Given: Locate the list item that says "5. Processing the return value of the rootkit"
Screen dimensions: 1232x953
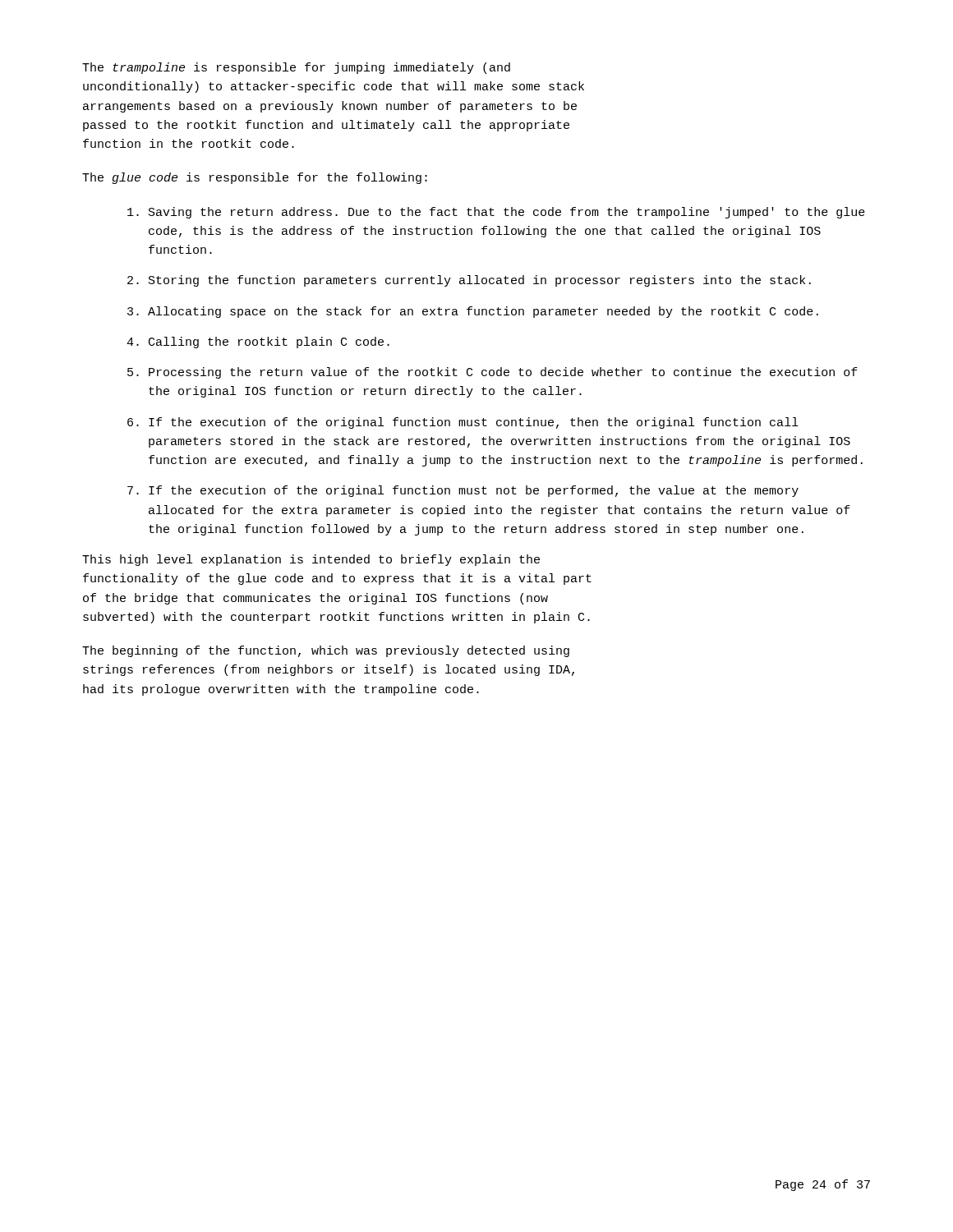Looking at the screenshot, I should point(493,383).
